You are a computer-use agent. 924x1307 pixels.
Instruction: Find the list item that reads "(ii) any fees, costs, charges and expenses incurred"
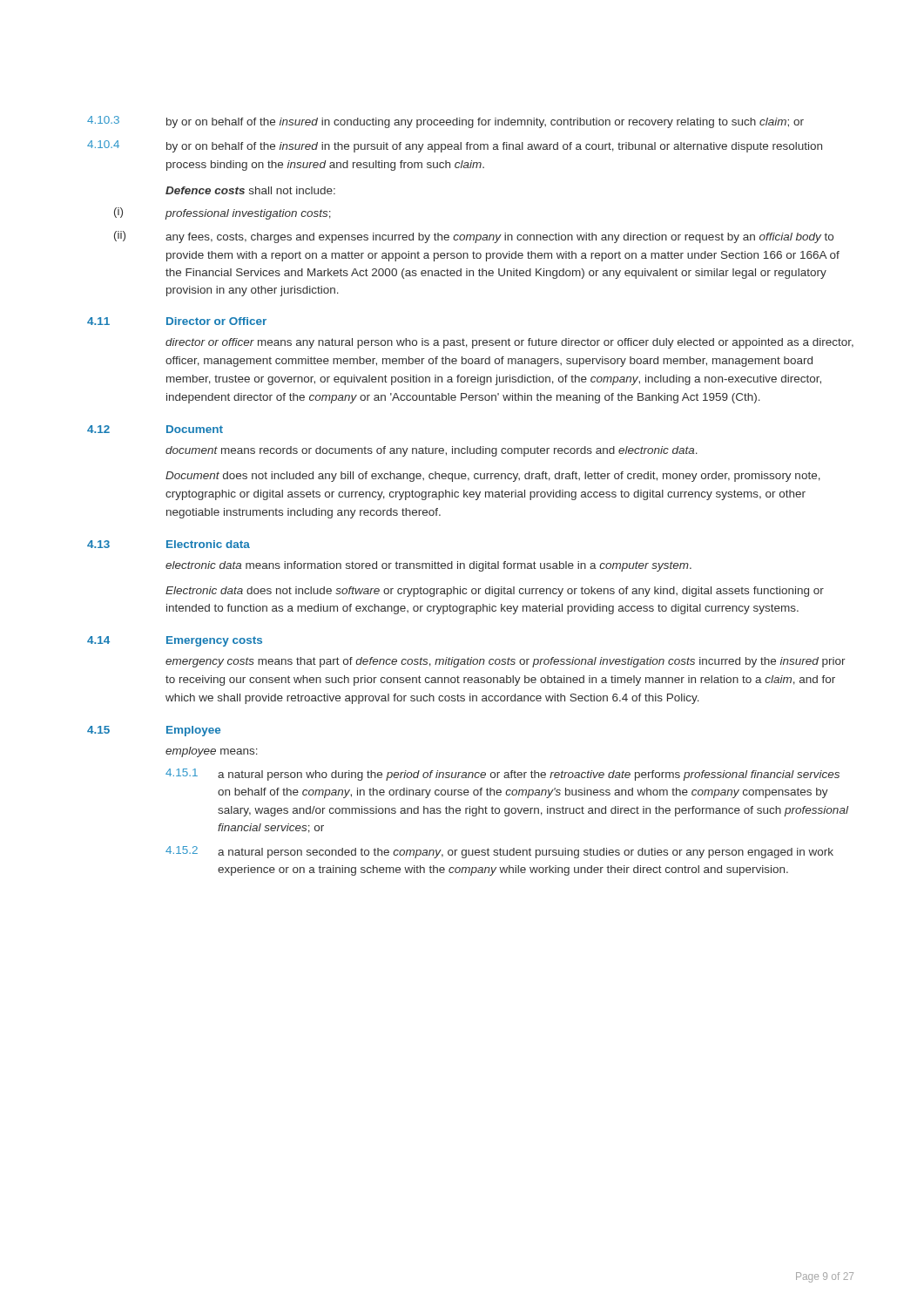(x=484, y=264)
